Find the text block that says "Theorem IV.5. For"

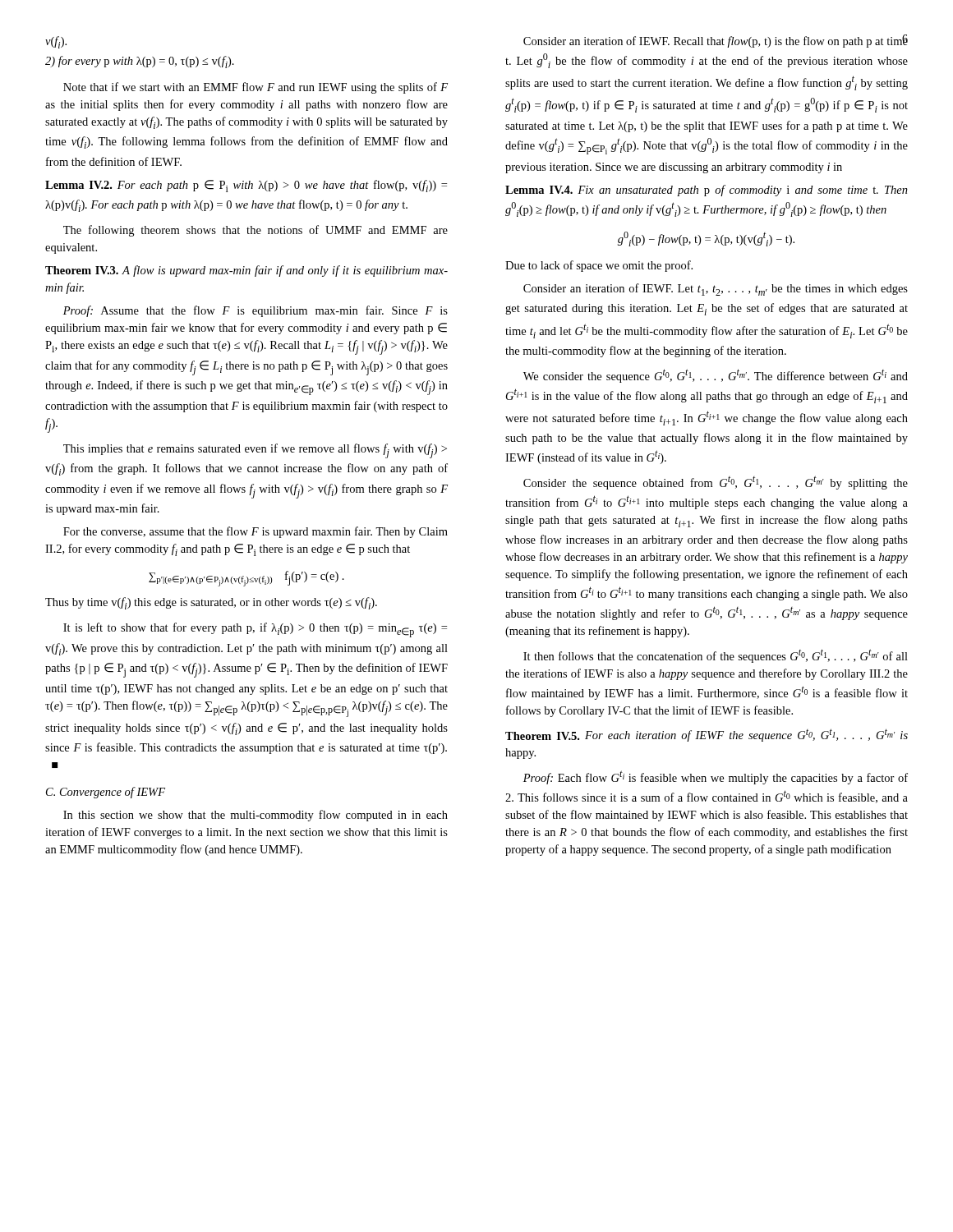tap(707, 743)
